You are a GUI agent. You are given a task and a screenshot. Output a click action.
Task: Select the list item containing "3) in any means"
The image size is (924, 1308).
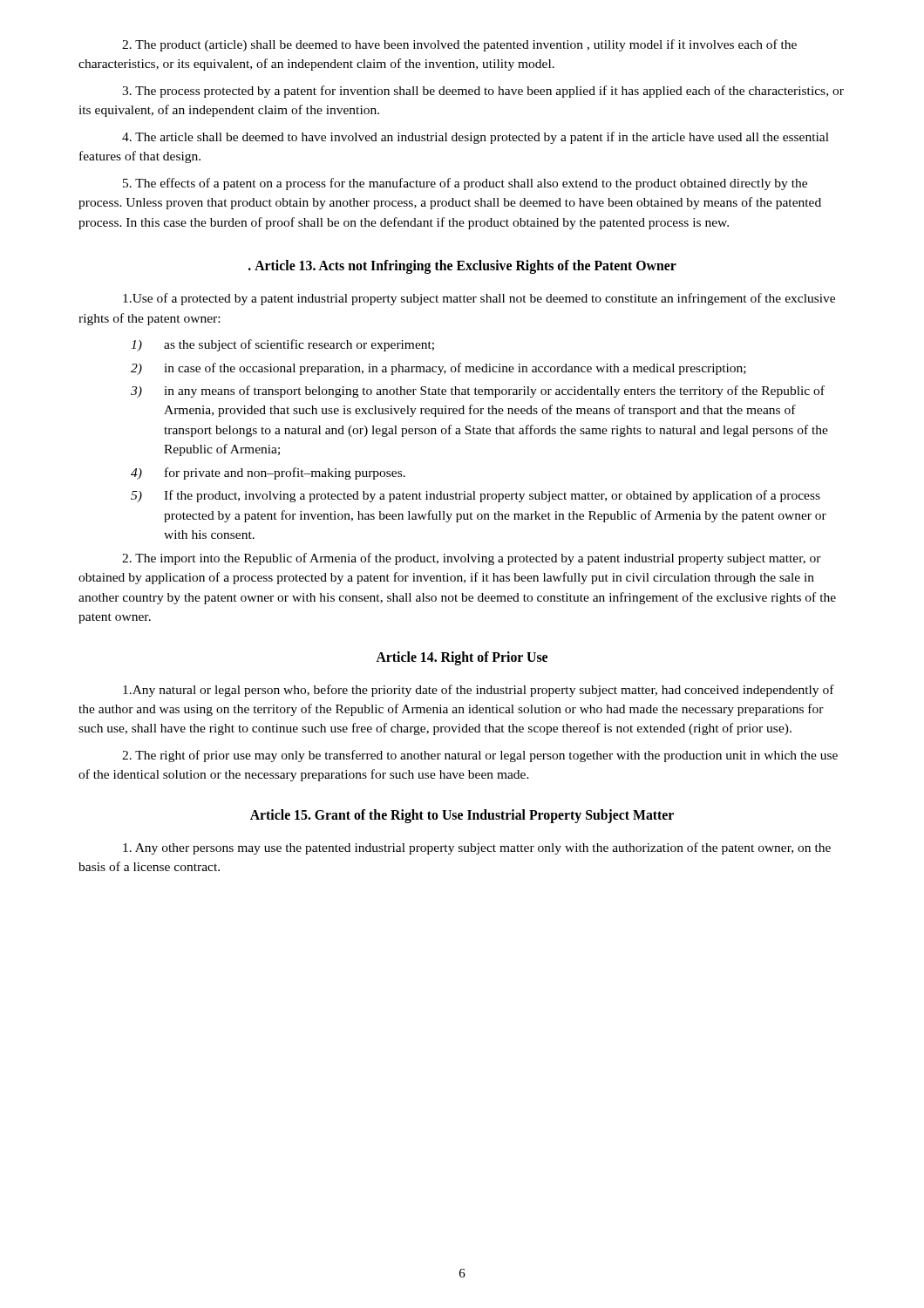pos(488,420)
